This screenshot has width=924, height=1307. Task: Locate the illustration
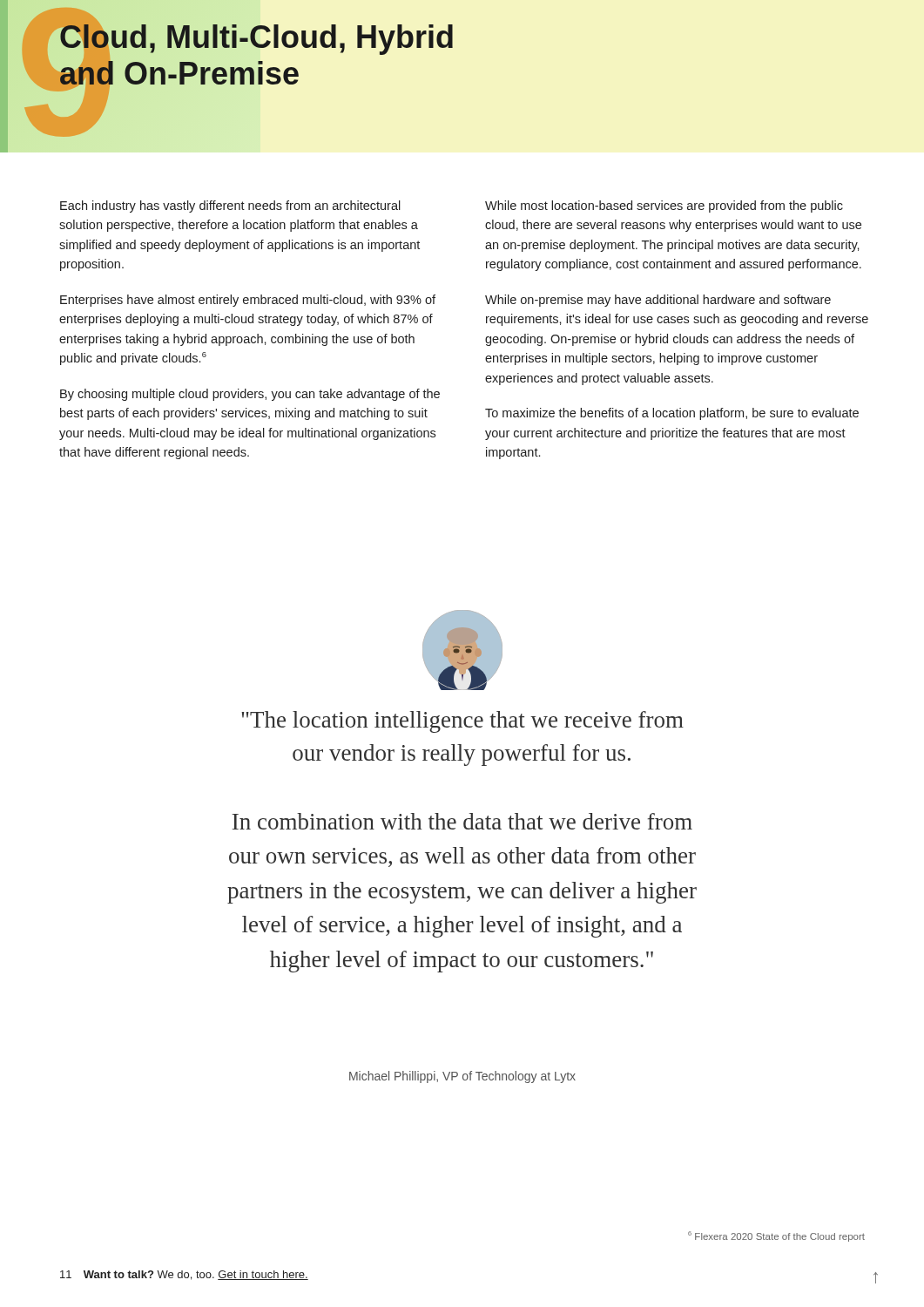[x=462, y=660]
